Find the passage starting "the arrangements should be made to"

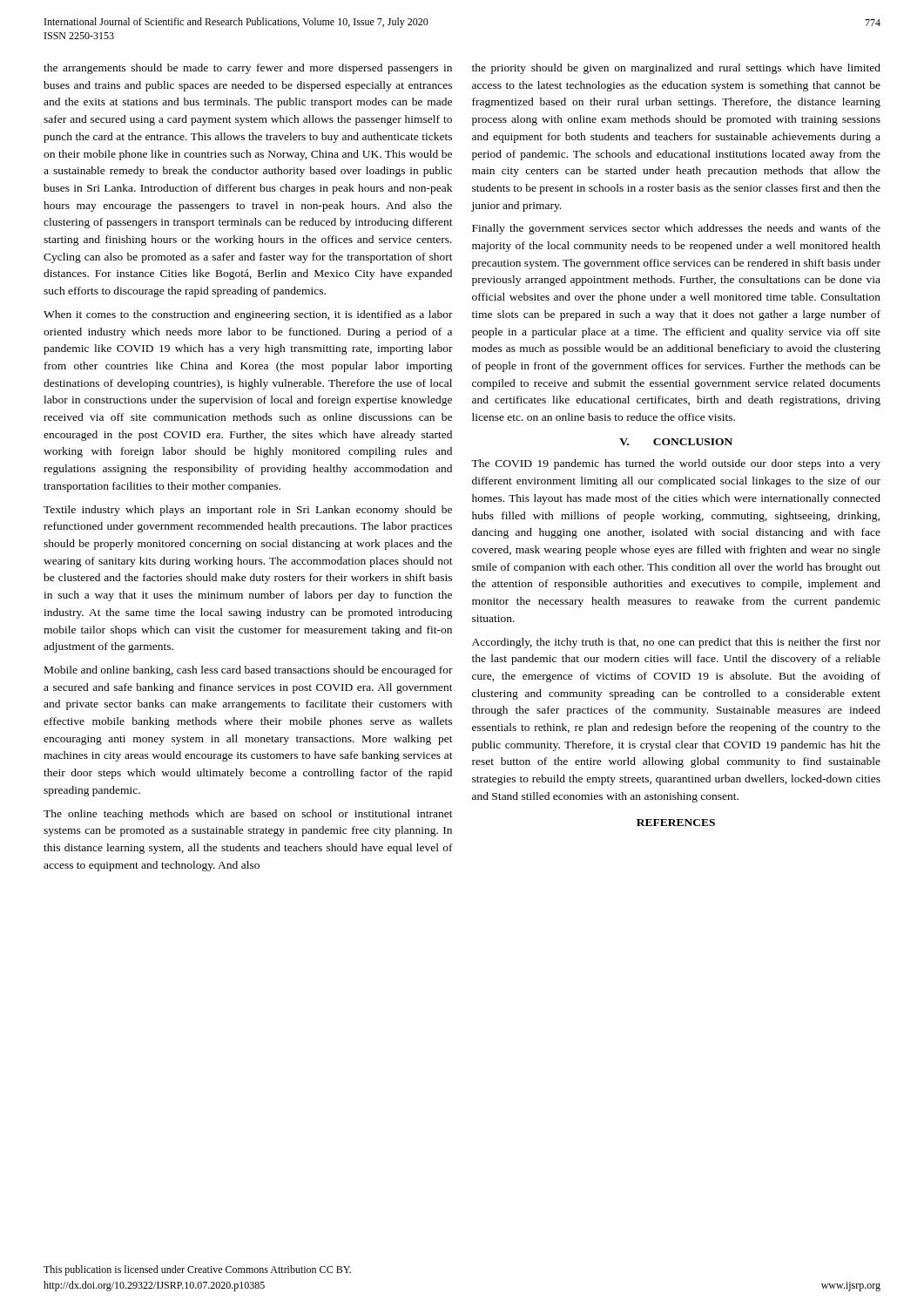(248, 179)
